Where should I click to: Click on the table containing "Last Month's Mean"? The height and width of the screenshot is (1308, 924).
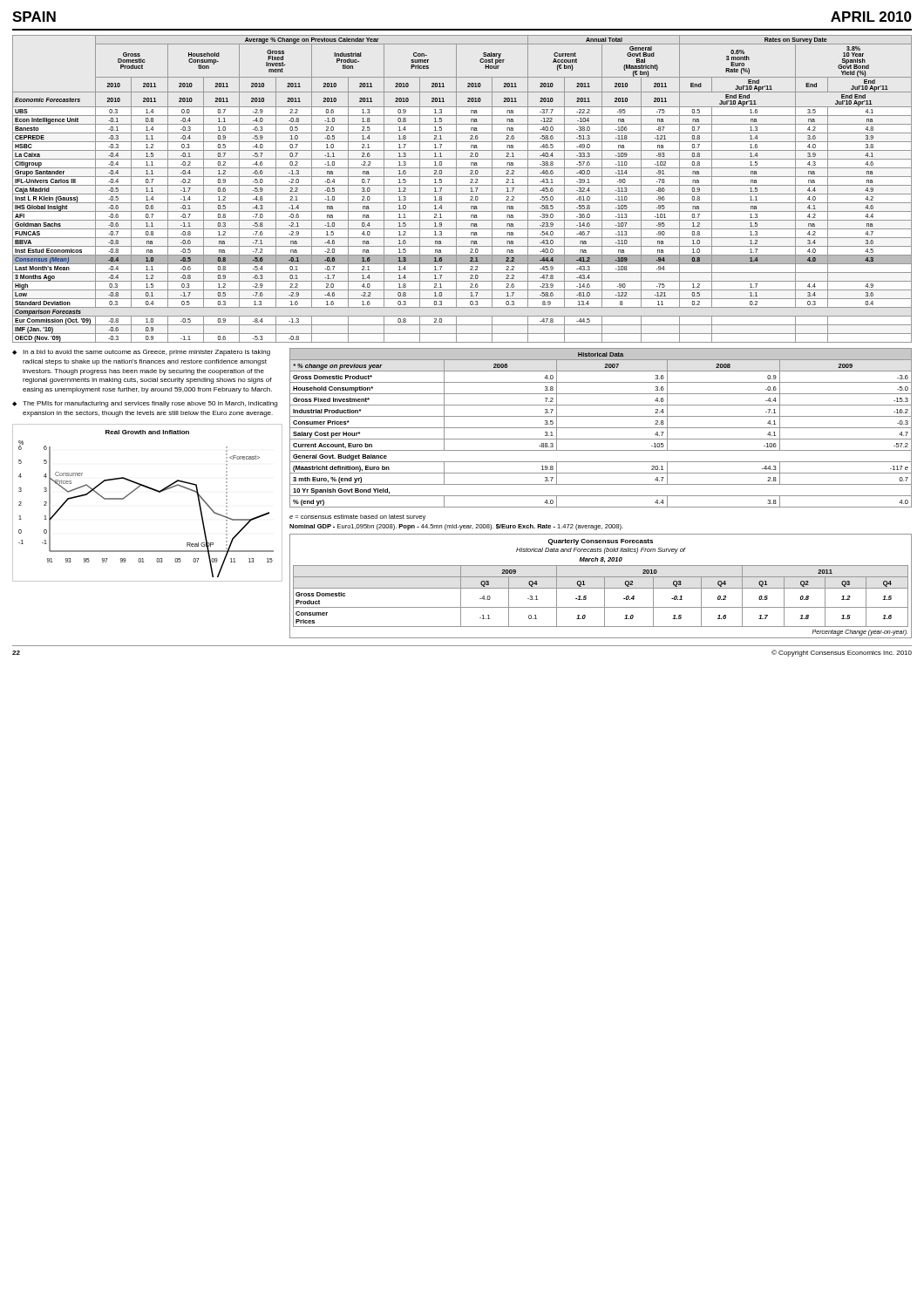[462, 189]
